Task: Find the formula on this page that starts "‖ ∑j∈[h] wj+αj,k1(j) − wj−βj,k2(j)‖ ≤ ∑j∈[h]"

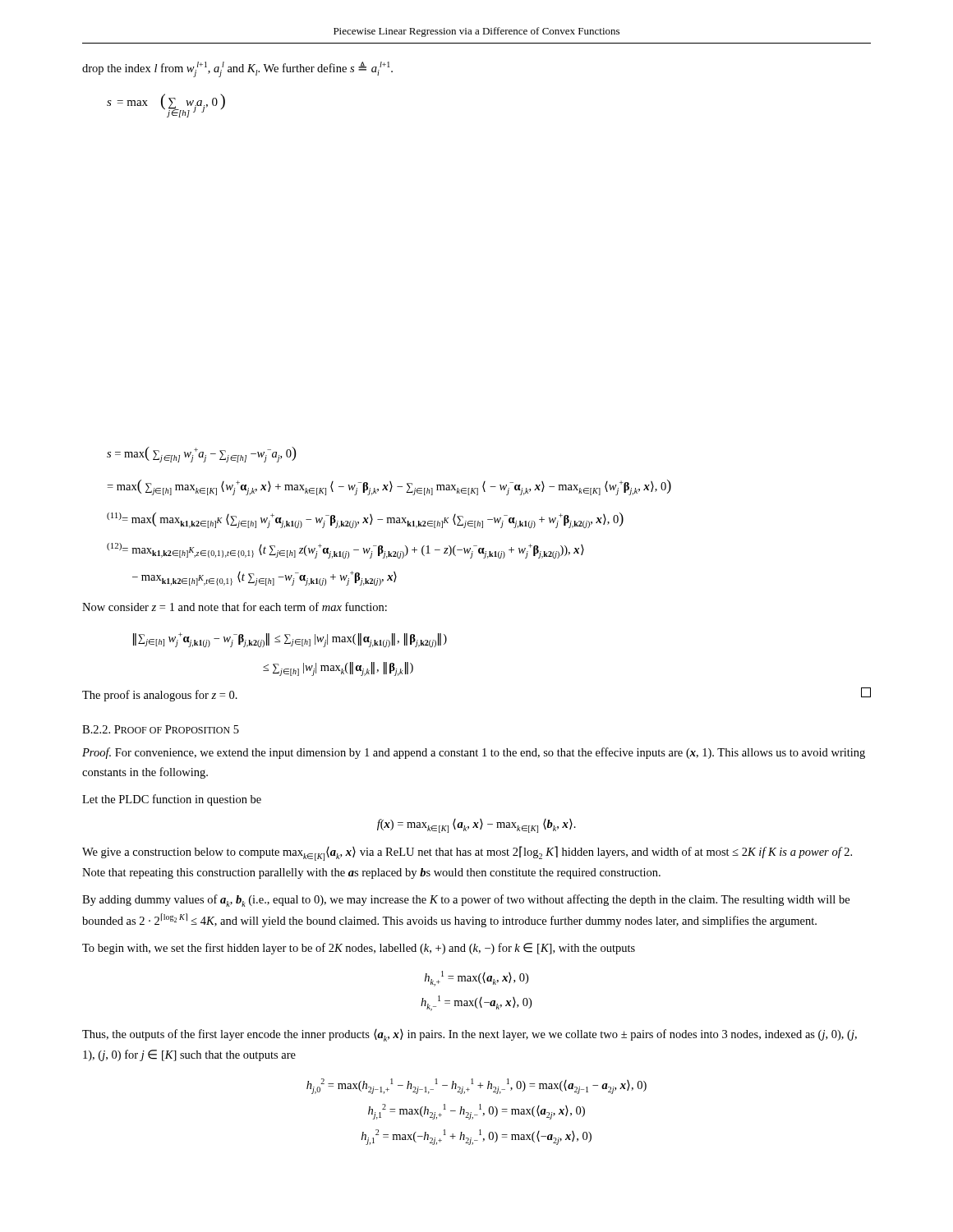Action: [290, 640]
